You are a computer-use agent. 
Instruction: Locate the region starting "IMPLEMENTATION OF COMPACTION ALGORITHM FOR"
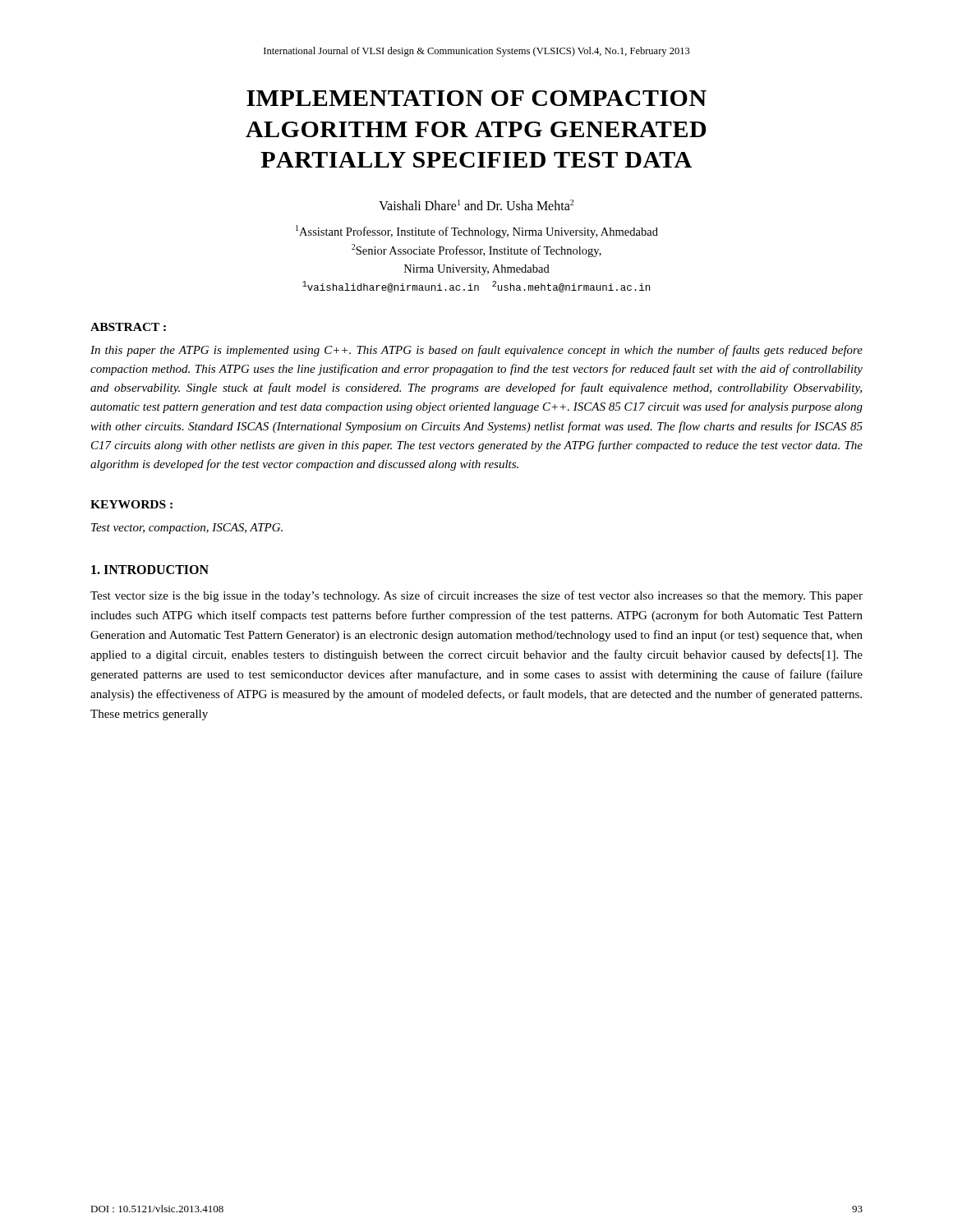(476, 128)
